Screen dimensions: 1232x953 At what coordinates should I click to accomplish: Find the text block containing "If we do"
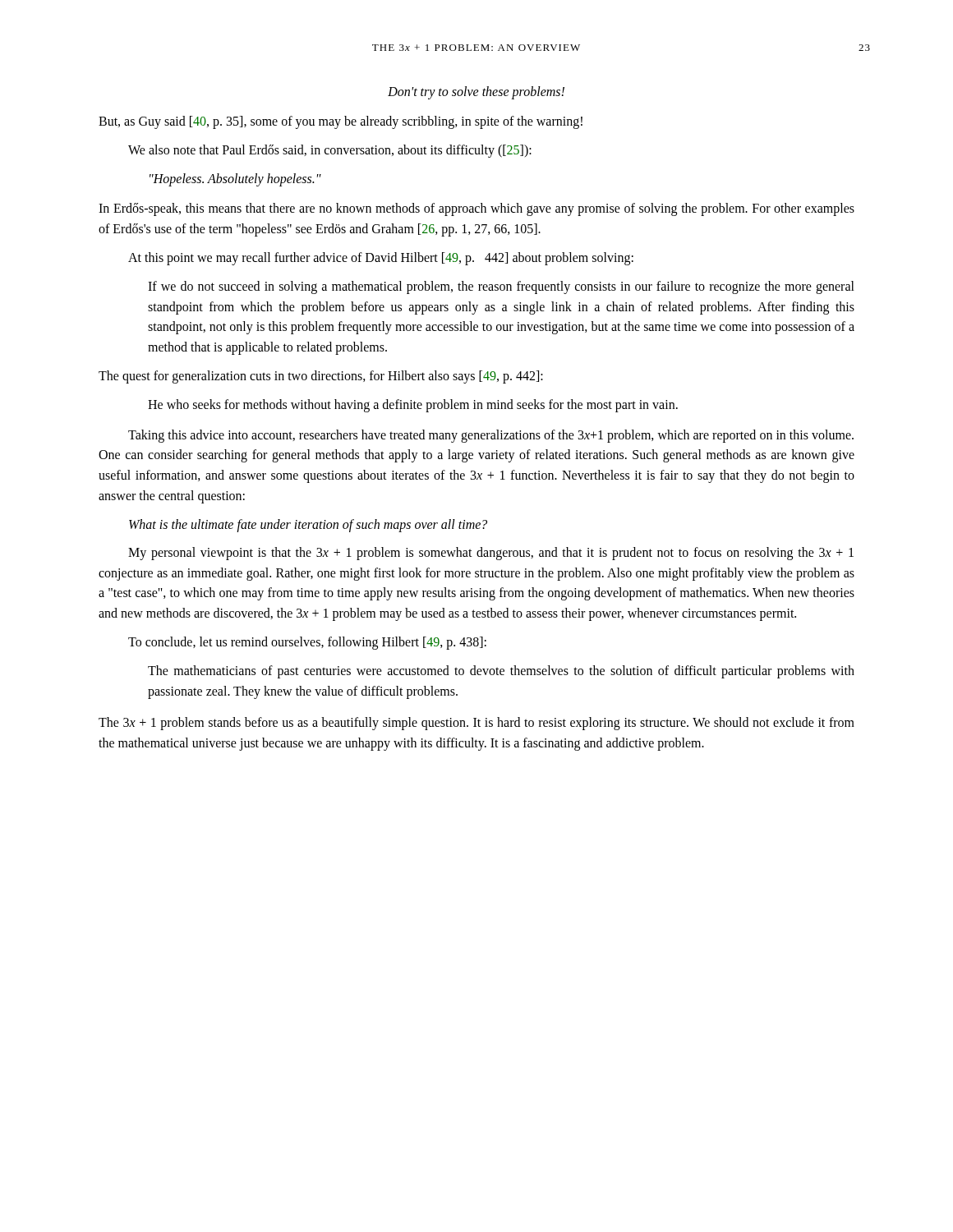[x=501, y=317]
